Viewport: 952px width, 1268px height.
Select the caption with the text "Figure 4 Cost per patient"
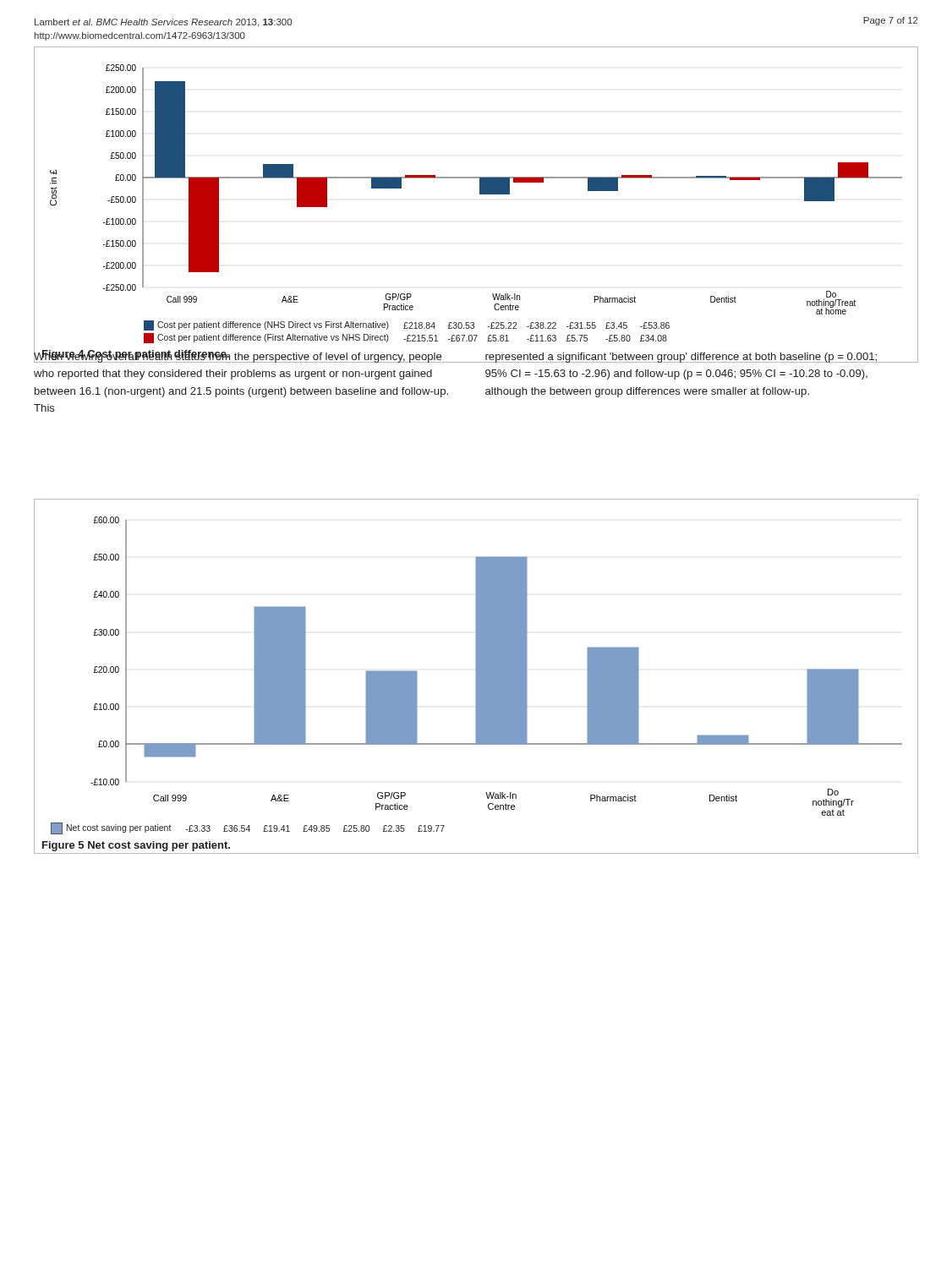click(x=135, y=354)
